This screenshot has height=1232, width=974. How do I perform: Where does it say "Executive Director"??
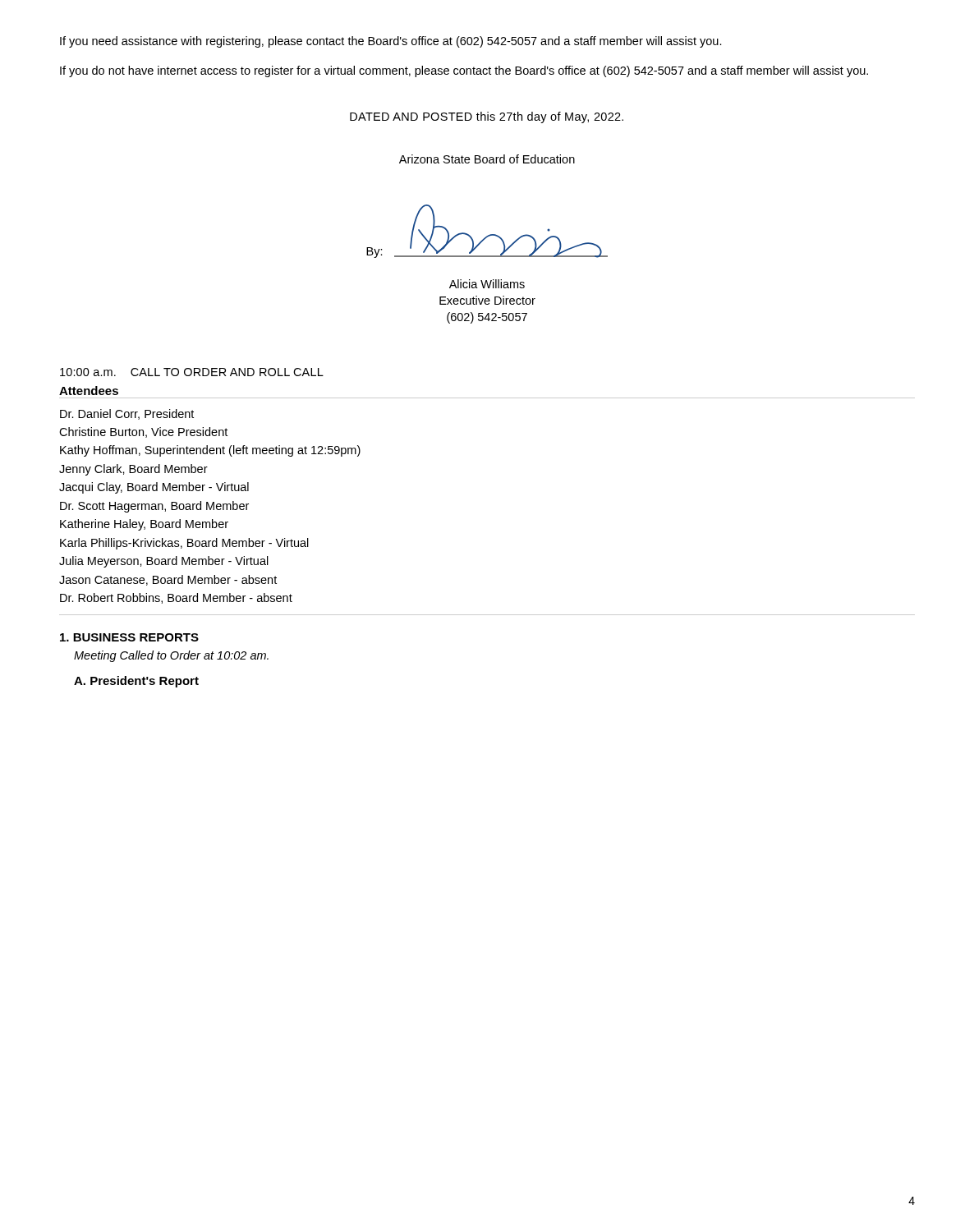pos(487,300)
